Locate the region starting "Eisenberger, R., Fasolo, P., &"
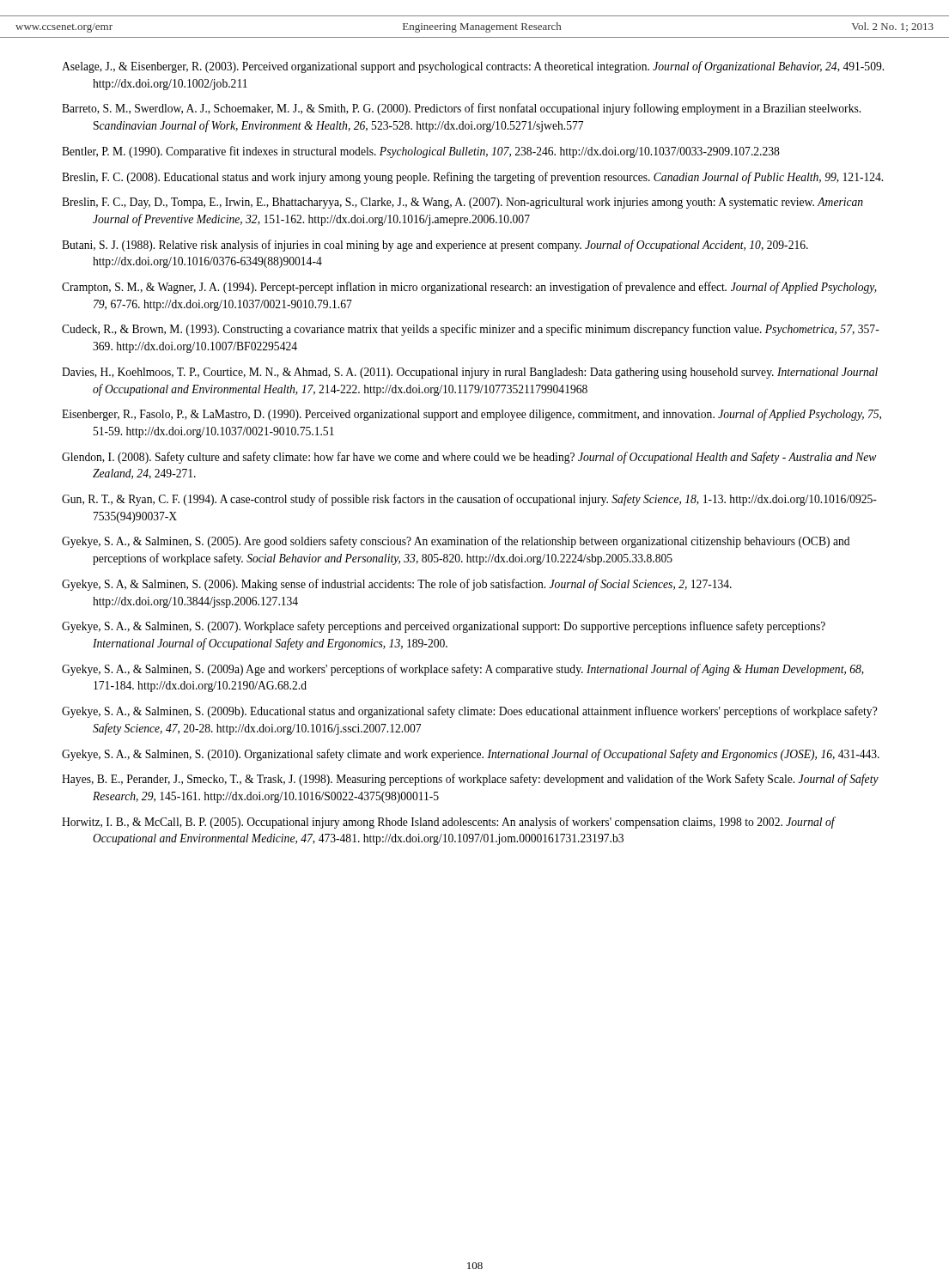Image resolution: width=949 pixels, height=1288 pixels. point(472,423)
